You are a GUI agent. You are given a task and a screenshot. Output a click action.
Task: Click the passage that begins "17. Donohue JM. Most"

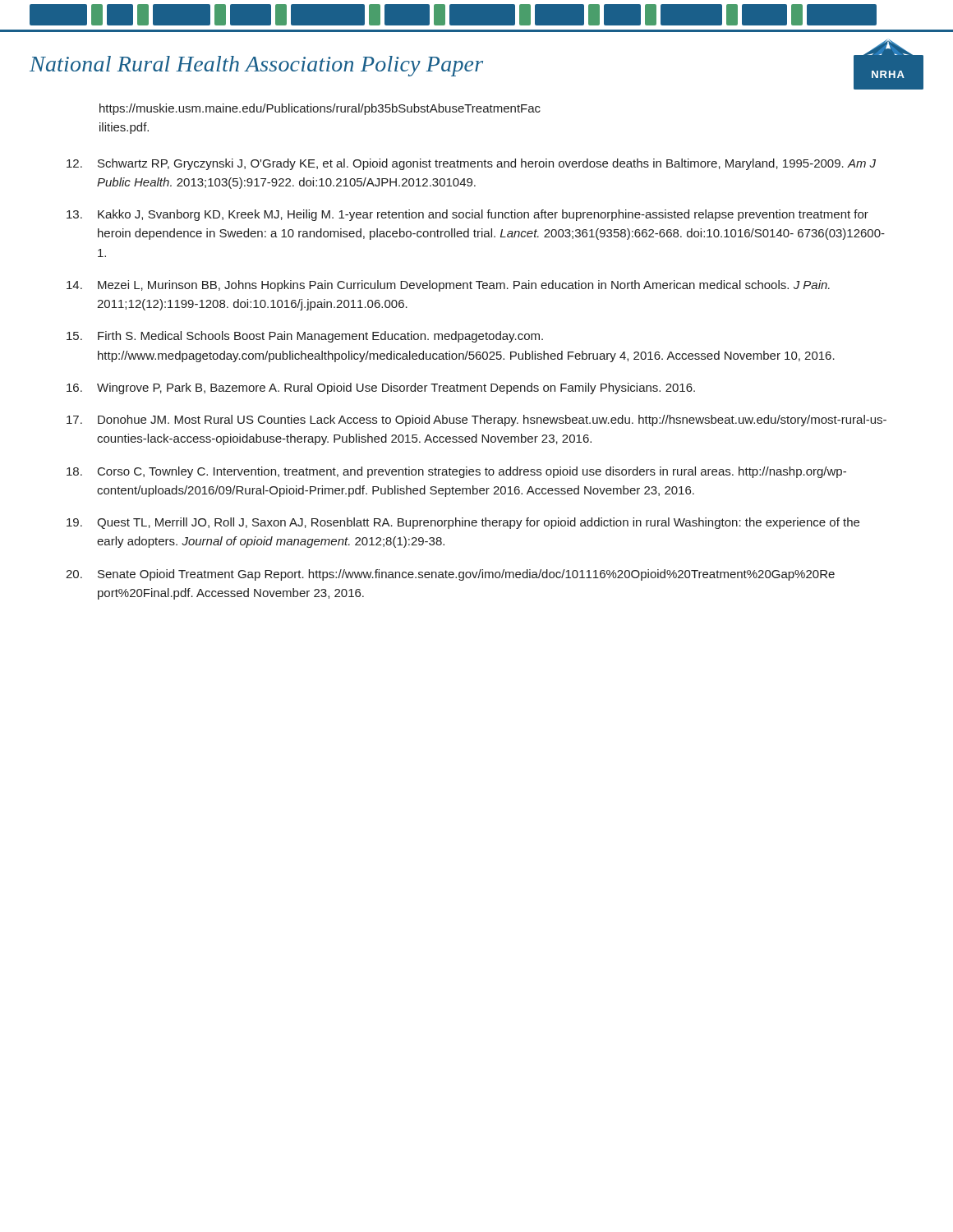476,429
